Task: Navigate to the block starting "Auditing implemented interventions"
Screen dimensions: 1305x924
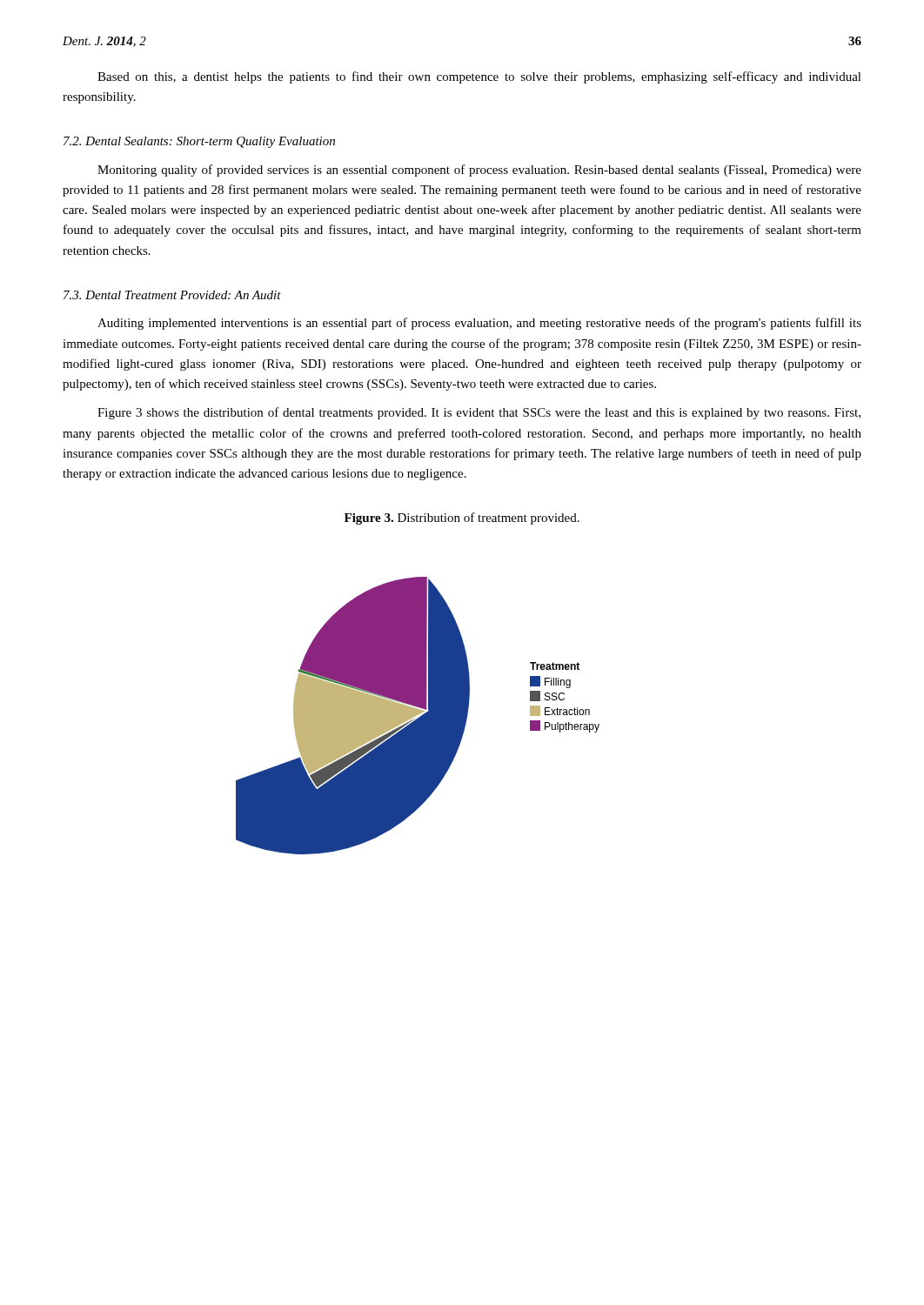Action: coord(462,353)
